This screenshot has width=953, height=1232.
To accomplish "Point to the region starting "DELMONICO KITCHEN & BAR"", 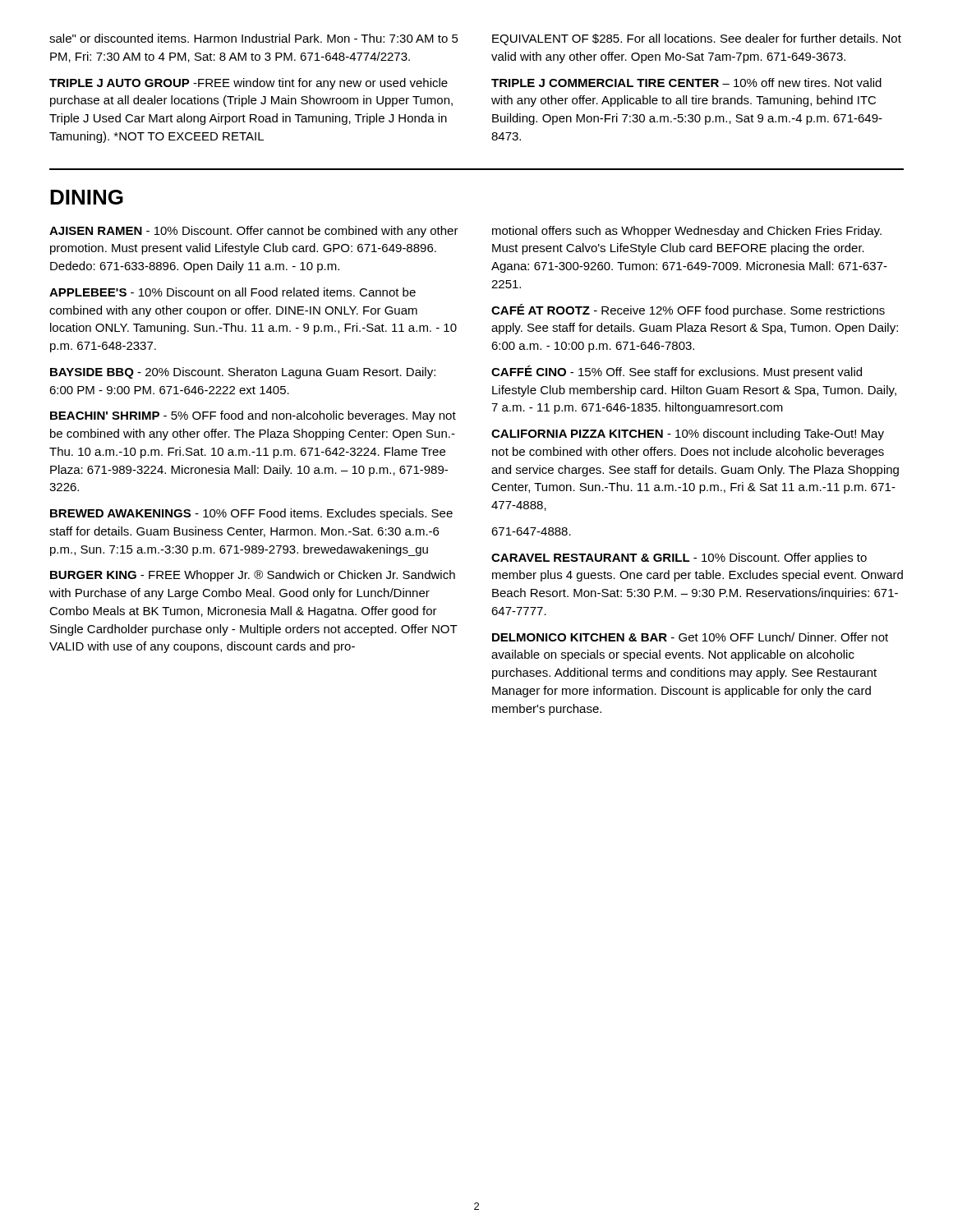I will (x=698, y=673).
